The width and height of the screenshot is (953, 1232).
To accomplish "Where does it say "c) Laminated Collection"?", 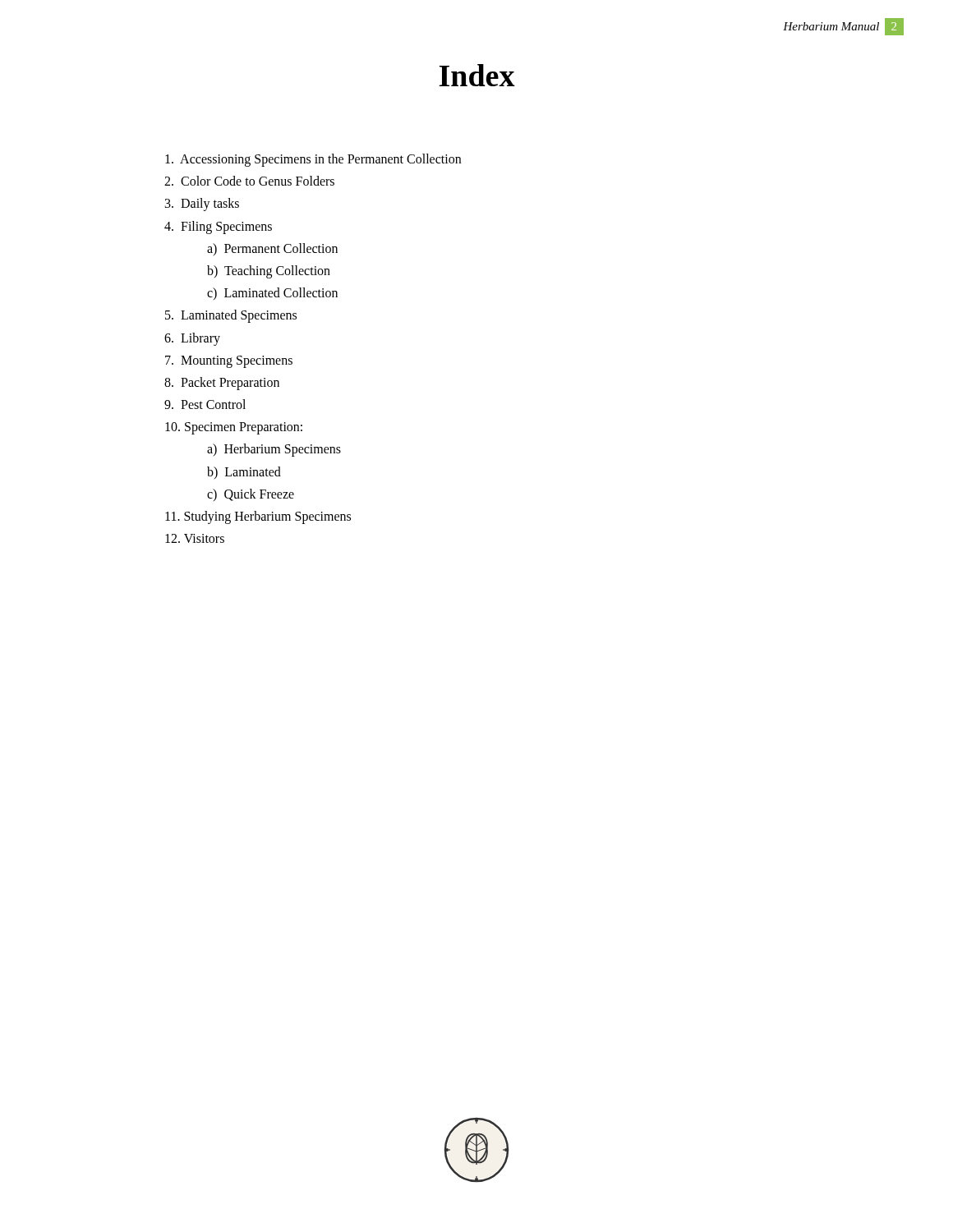I will 273,293.
